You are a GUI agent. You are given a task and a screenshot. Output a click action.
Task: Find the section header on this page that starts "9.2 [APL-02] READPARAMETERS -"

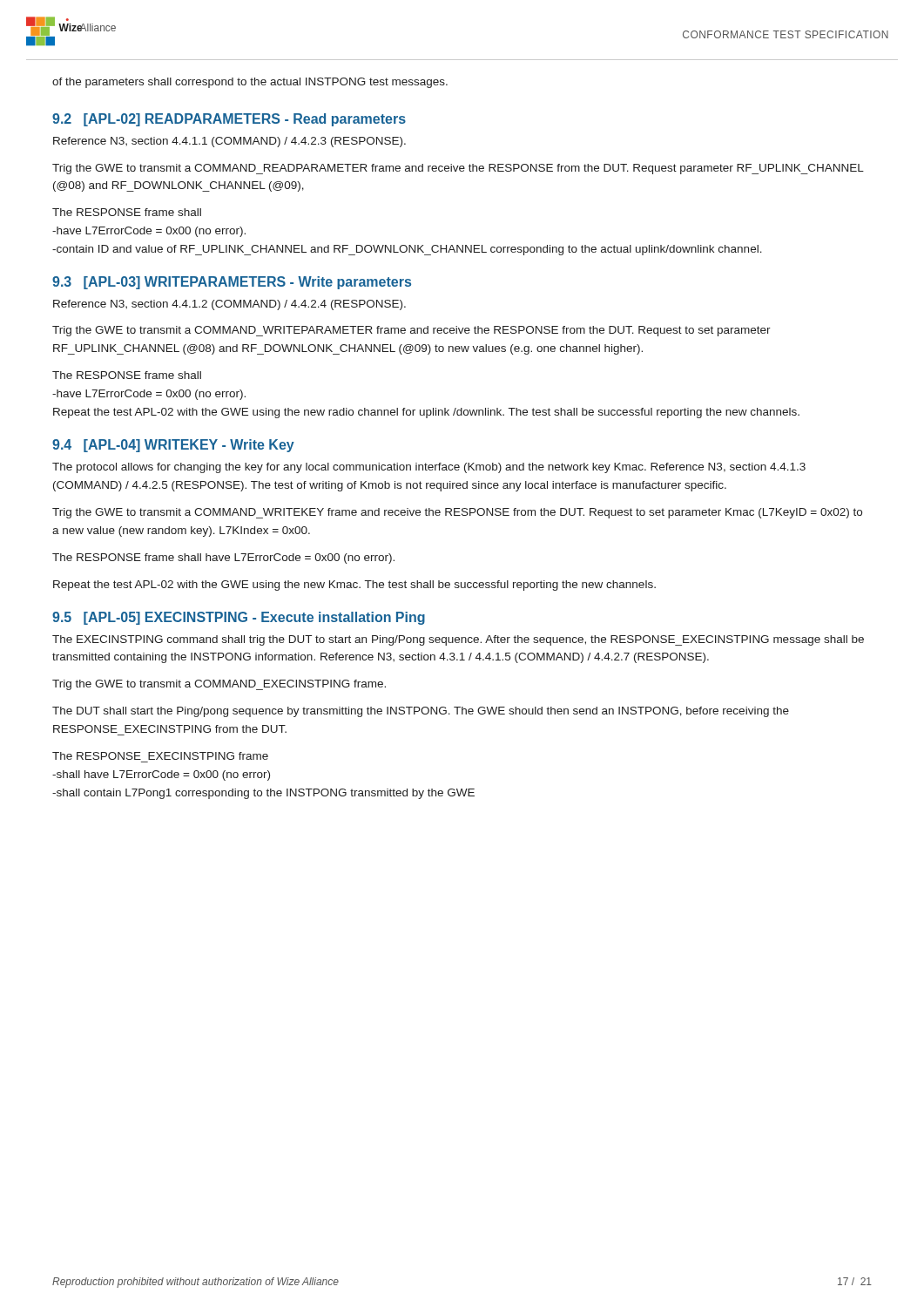point(229,119)
